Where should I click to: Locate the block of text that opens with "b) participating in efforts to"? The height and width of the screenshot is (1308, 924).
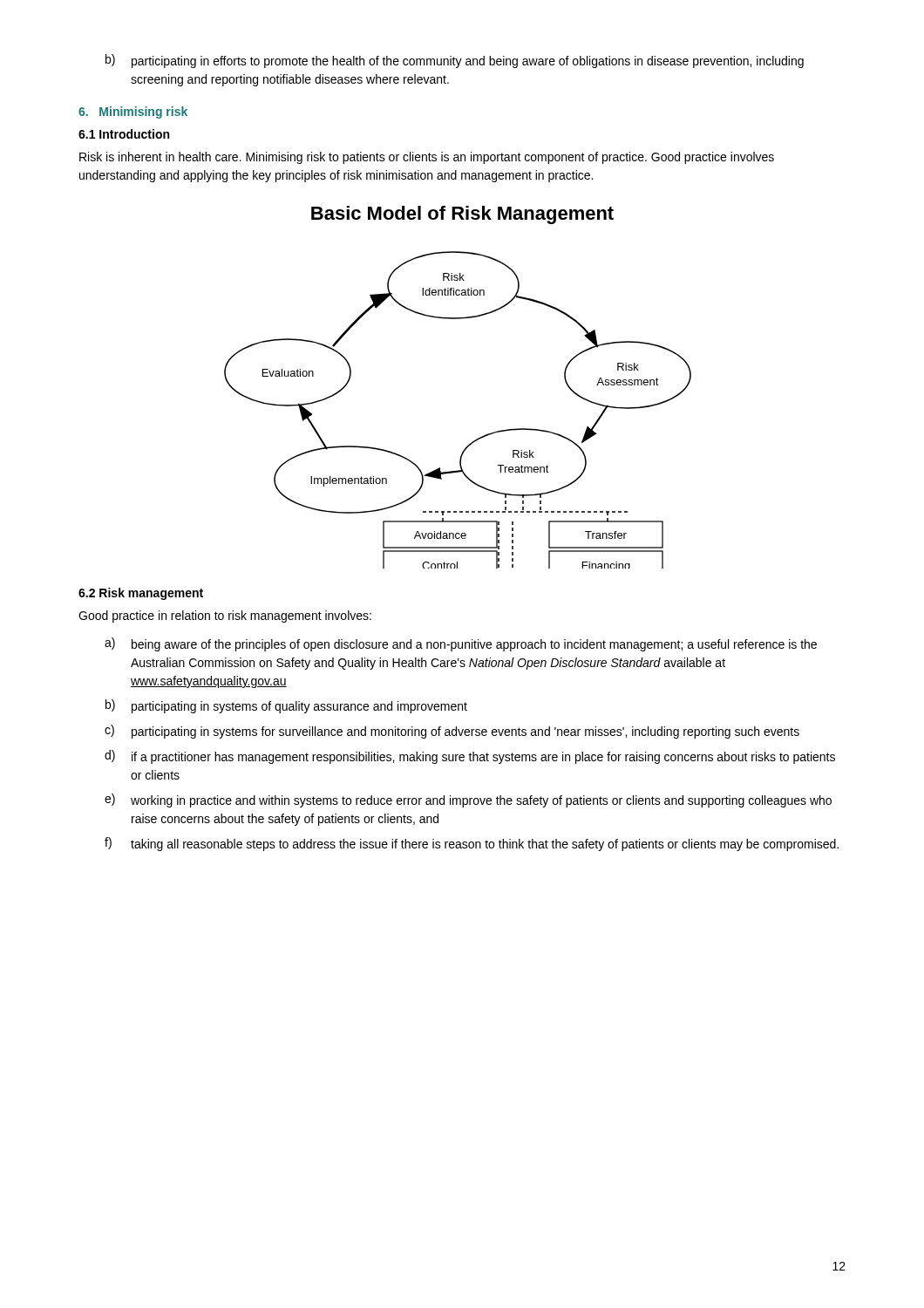[475, 71]
